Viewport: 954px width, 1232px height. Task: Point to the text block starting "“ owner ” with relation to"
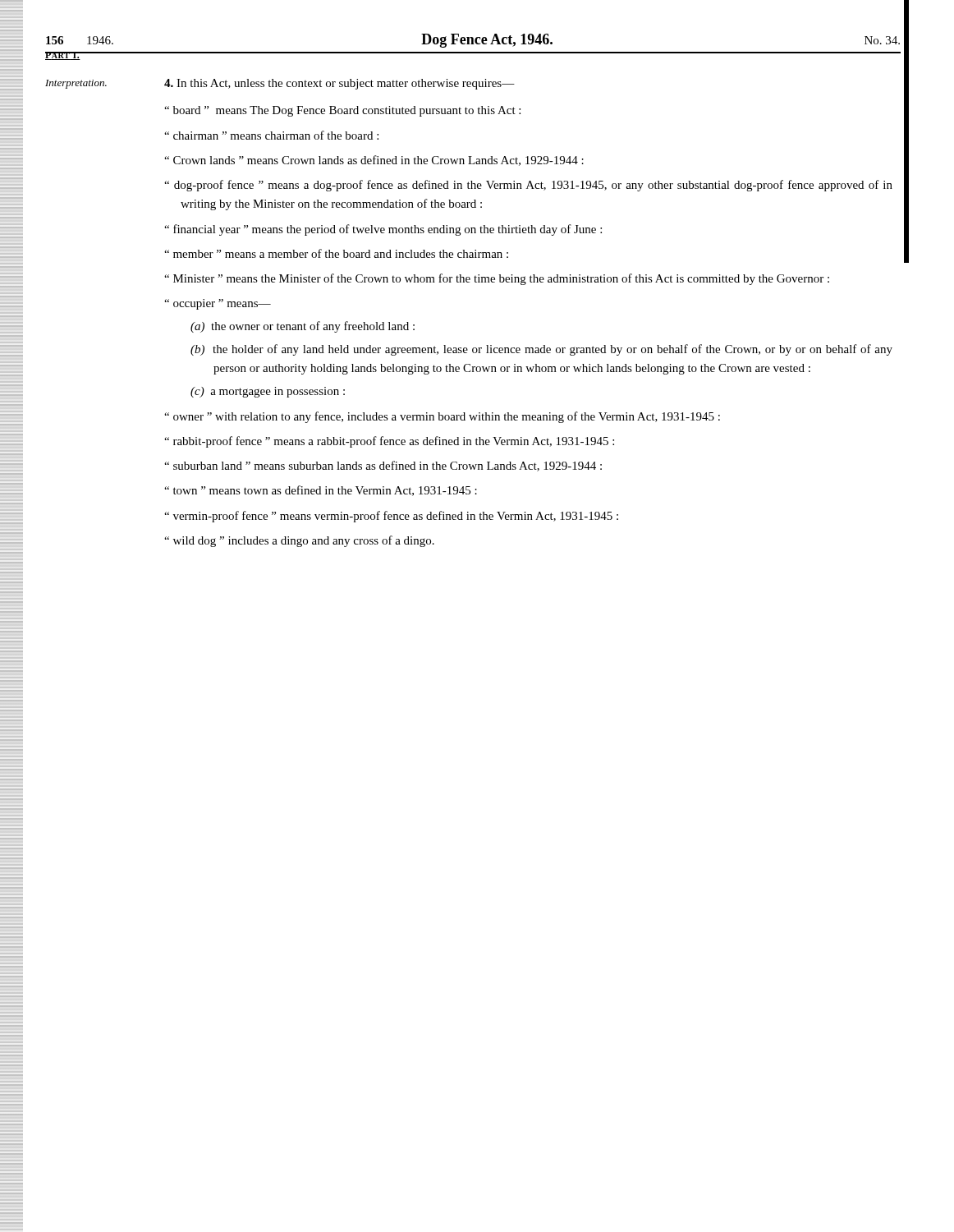click(x=442, y=416)
